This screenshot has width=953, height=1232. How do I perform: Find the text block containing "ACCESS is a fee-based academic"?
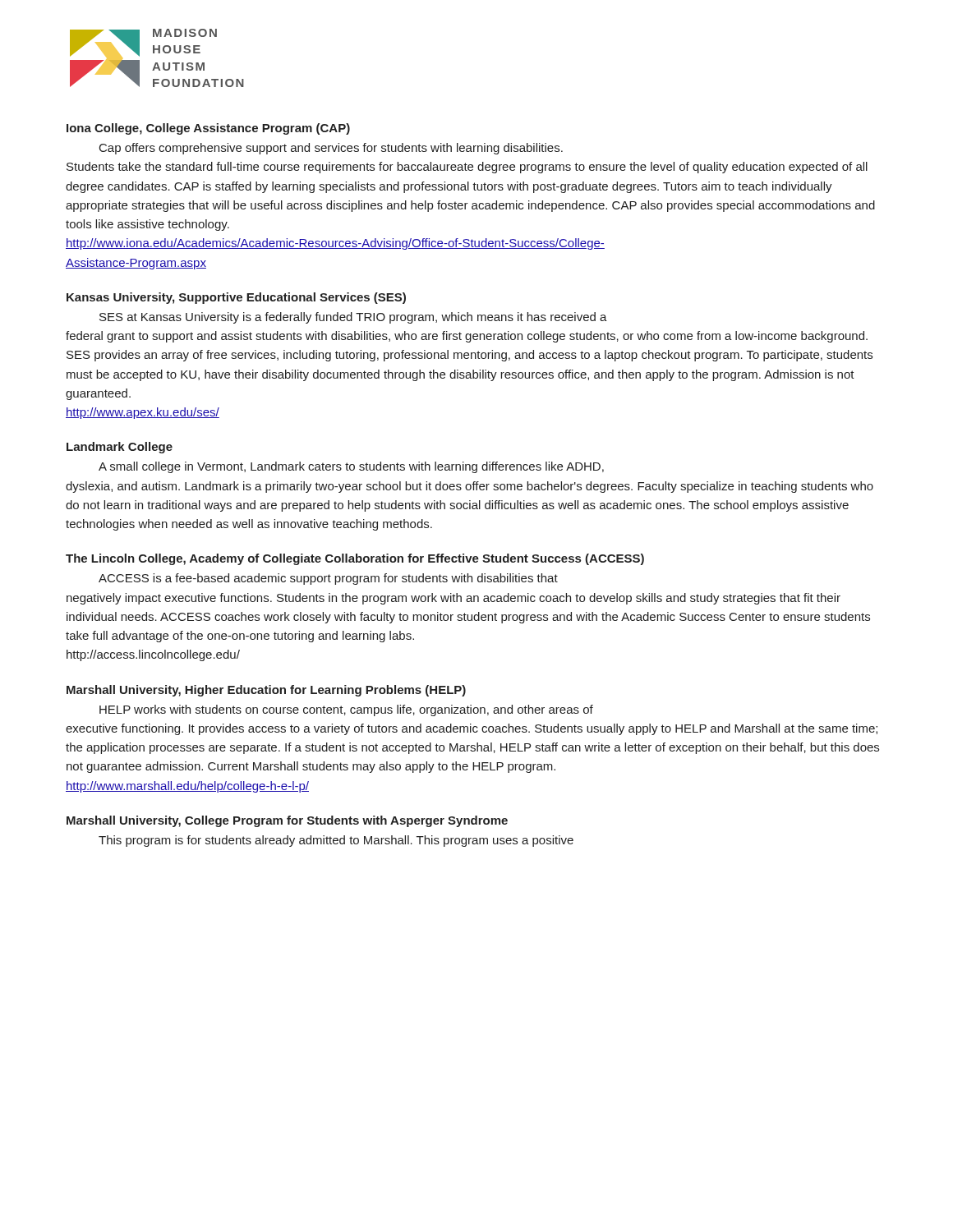(476, 615)
